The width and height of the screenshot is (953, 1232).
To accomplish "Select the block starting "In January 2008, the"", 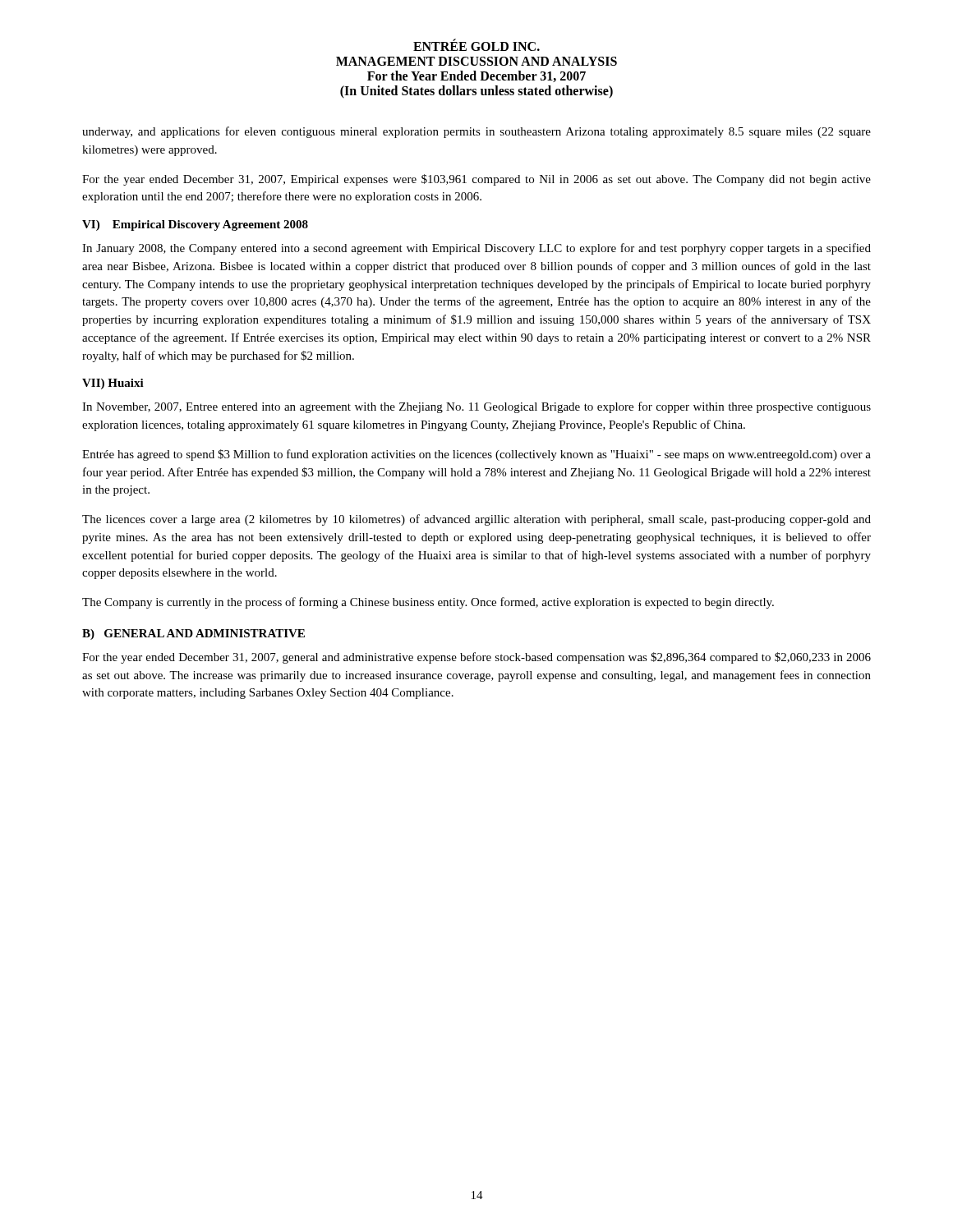I will tap(476, 302).
